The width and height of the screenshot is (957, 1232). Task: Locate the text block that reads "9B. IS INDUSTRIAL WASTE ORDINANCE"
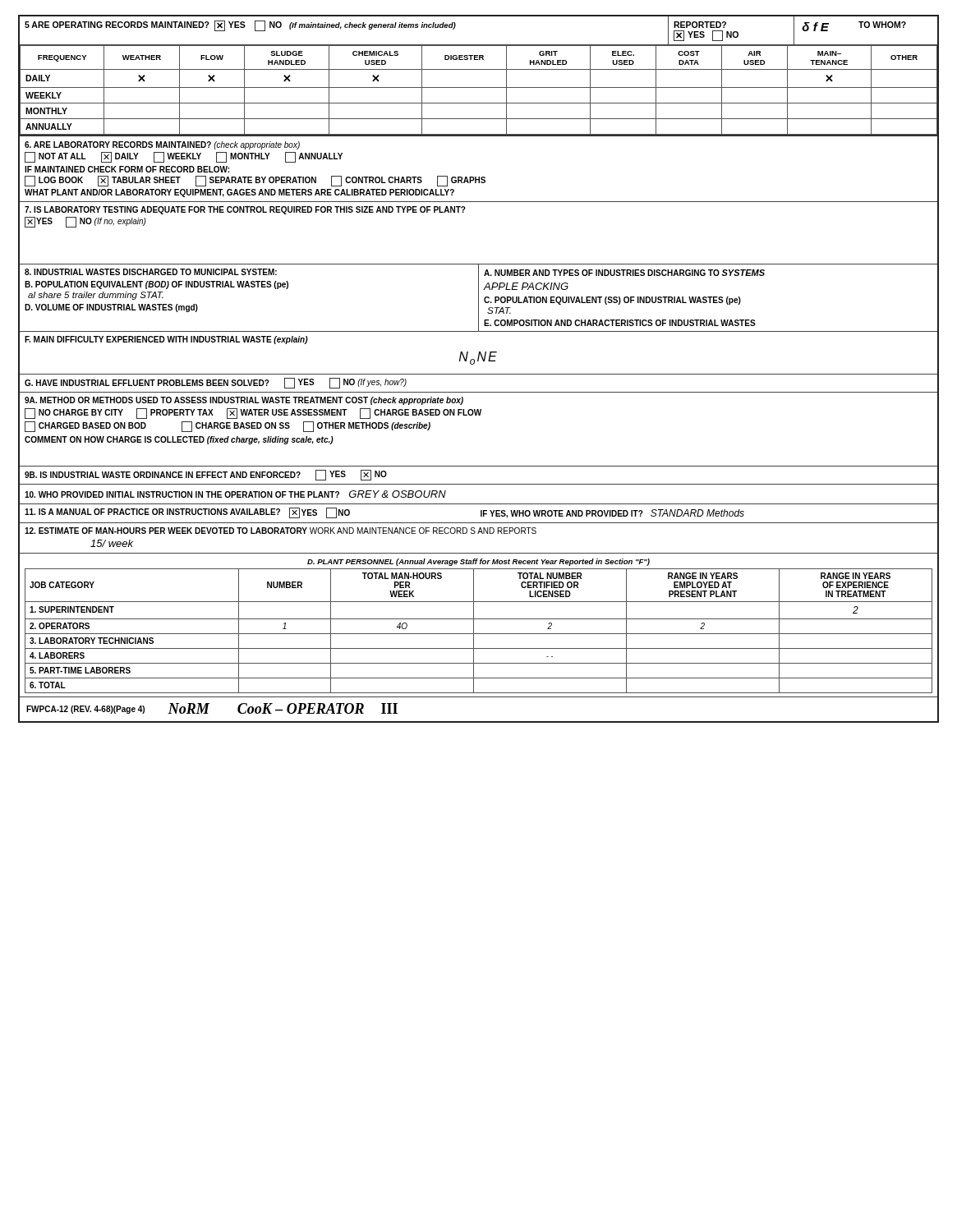[x=206, y=475]
